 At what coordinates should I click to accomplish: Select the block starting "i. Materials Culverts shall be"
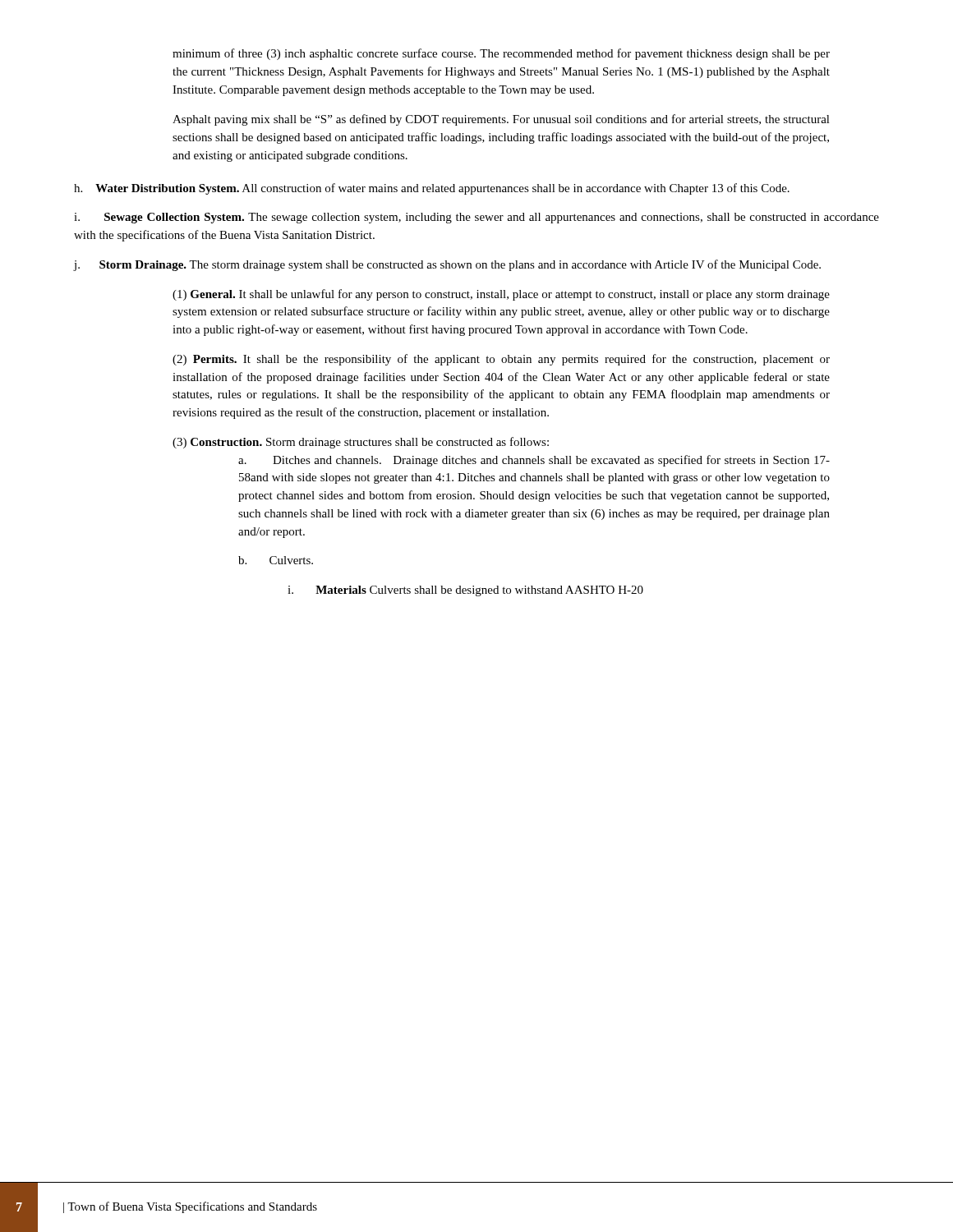(x=465, y=590)
